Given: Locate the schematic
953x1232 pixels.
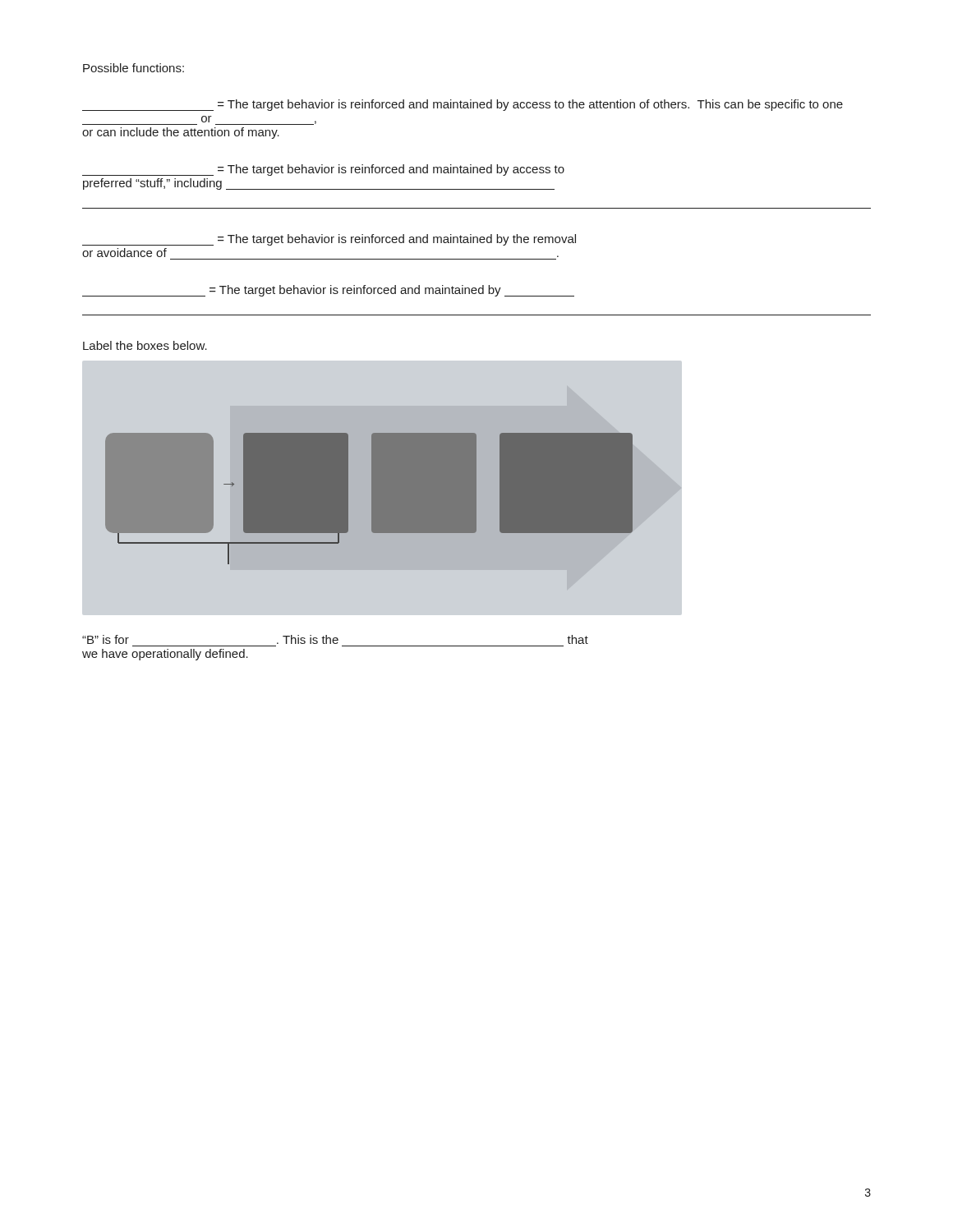Looking at the screenshot, I should tap(476, 489).
